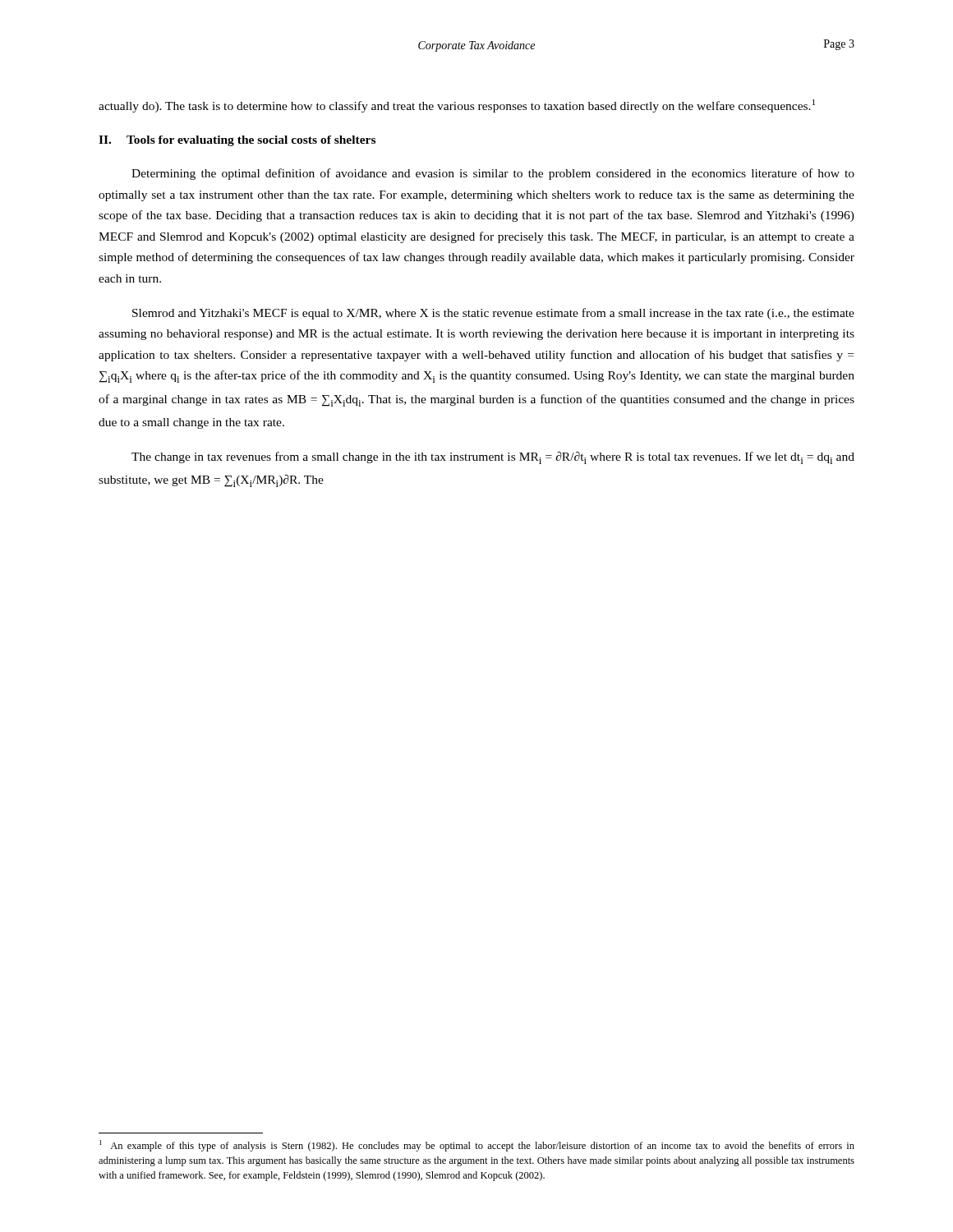Point to the block beginning "The change in tax revenues from"

[476, 469]
